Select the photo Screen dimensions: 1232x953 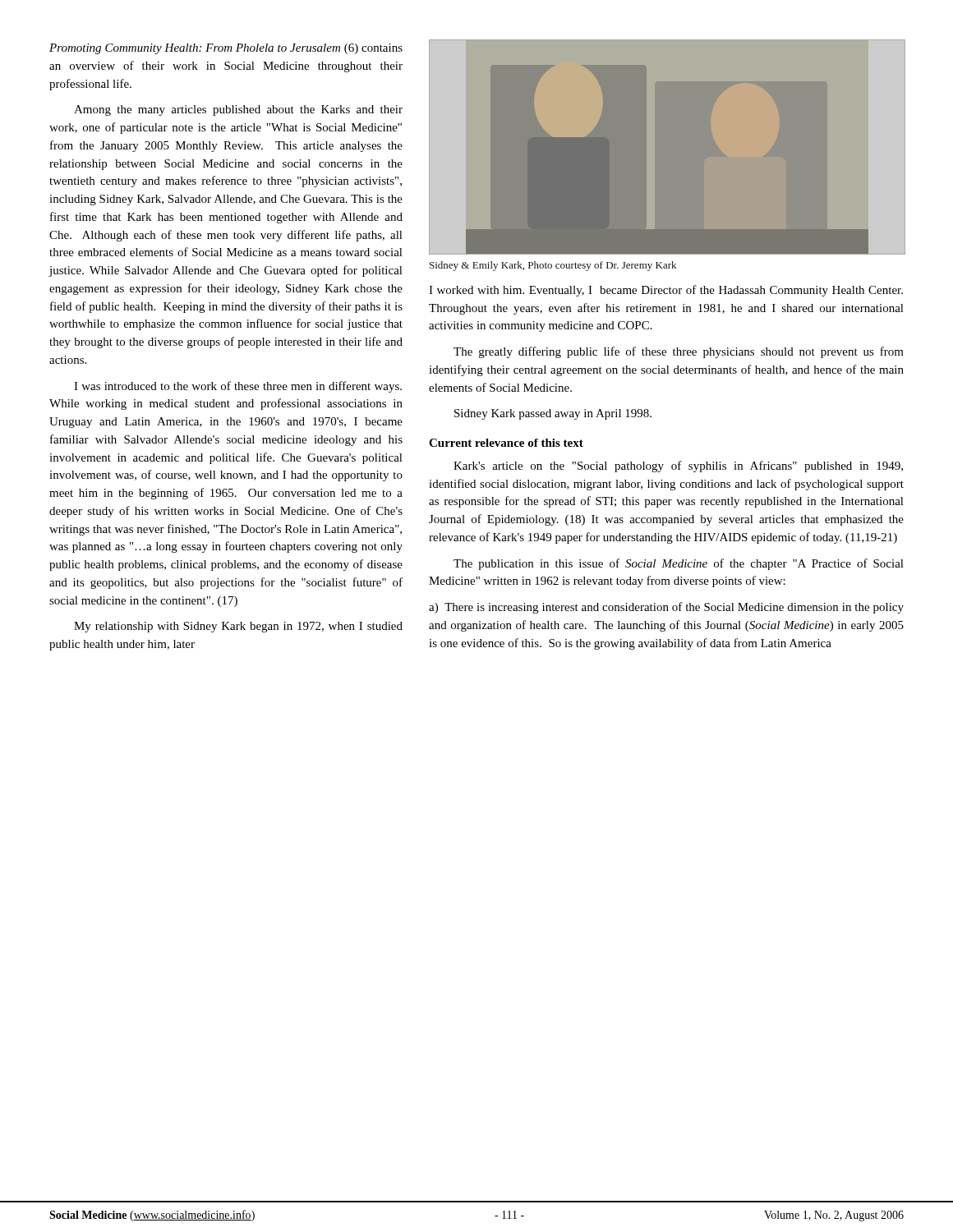[666, 147]
